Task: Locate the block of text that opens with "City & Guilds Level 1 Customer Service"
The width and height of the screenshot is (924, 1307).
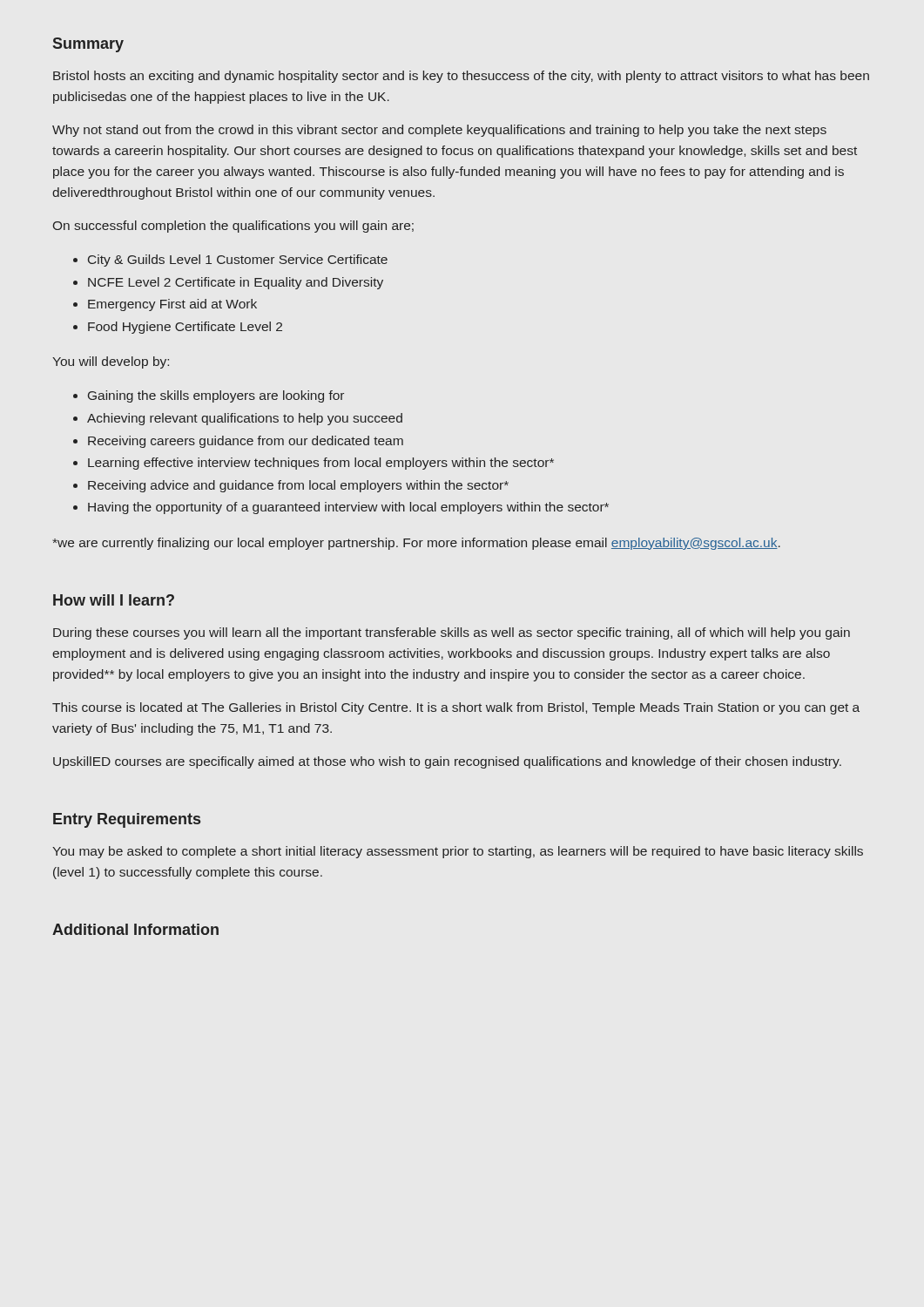Action: click(x=238, y=259)
